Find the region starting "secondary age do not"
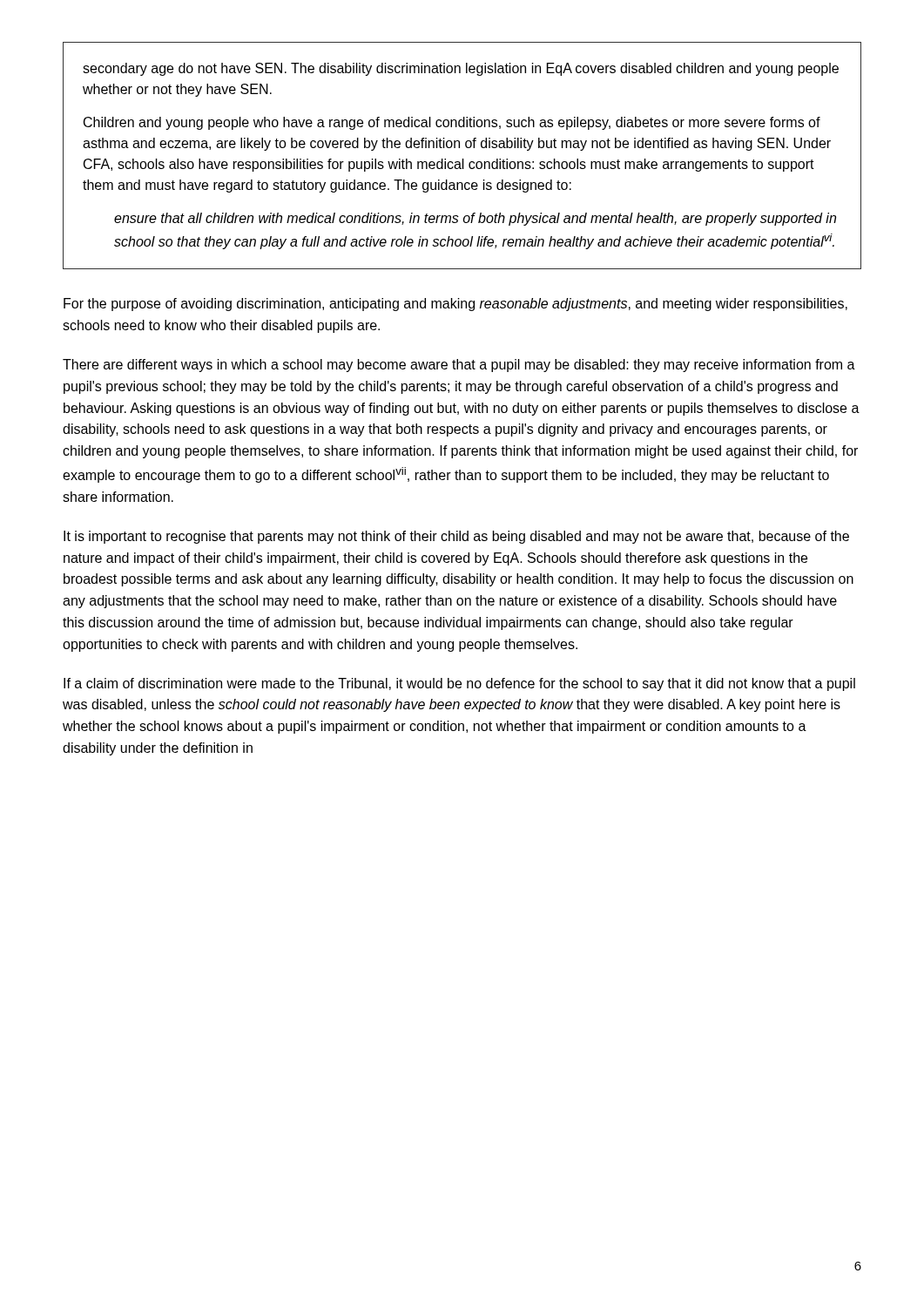924x1307 pixels. [462, 156]
